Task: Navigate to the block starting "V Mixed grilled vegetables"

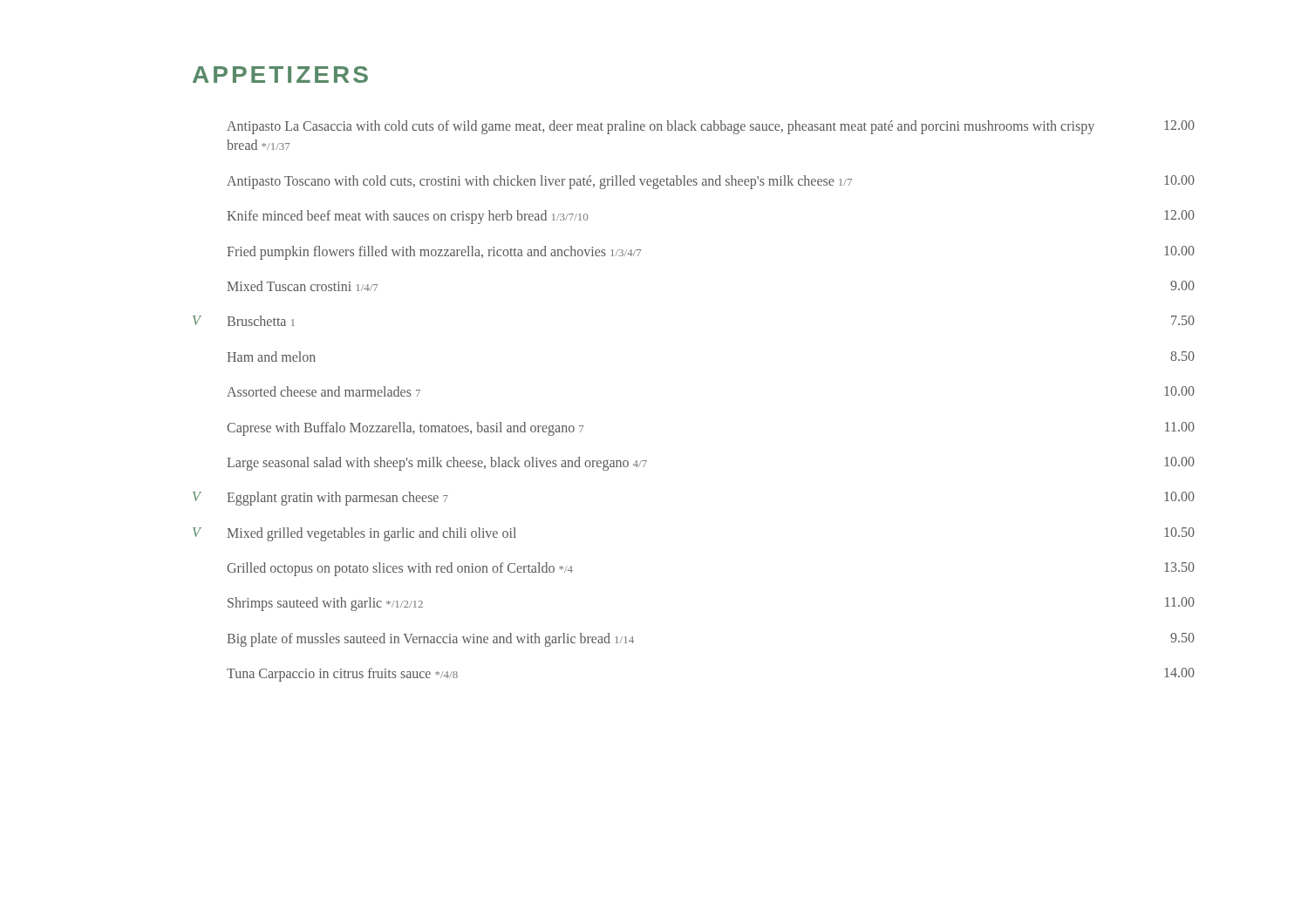Action: (370, 534)
